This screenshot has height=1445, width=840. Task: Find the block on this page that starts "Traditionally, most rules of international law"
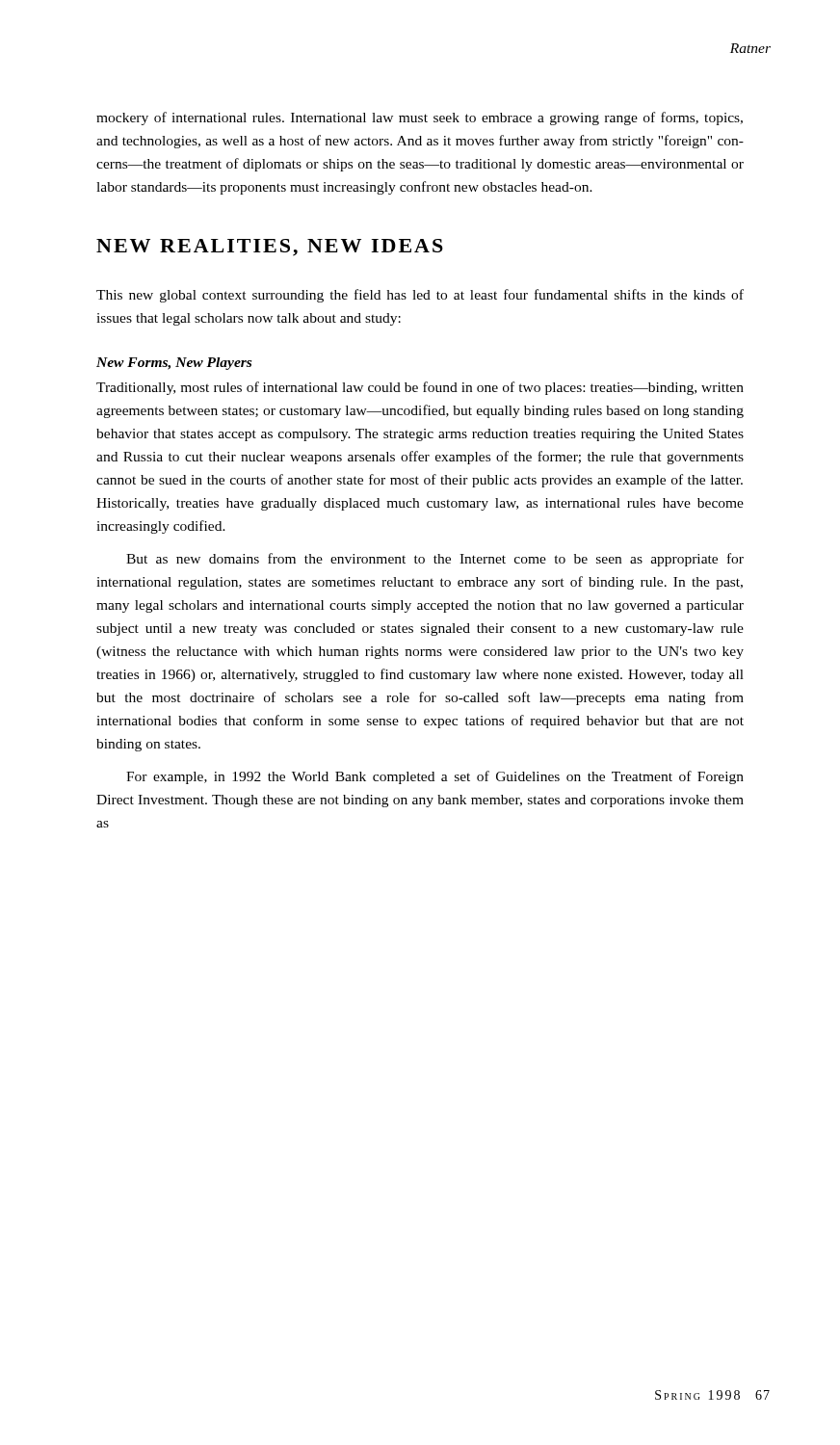point(420,605)
